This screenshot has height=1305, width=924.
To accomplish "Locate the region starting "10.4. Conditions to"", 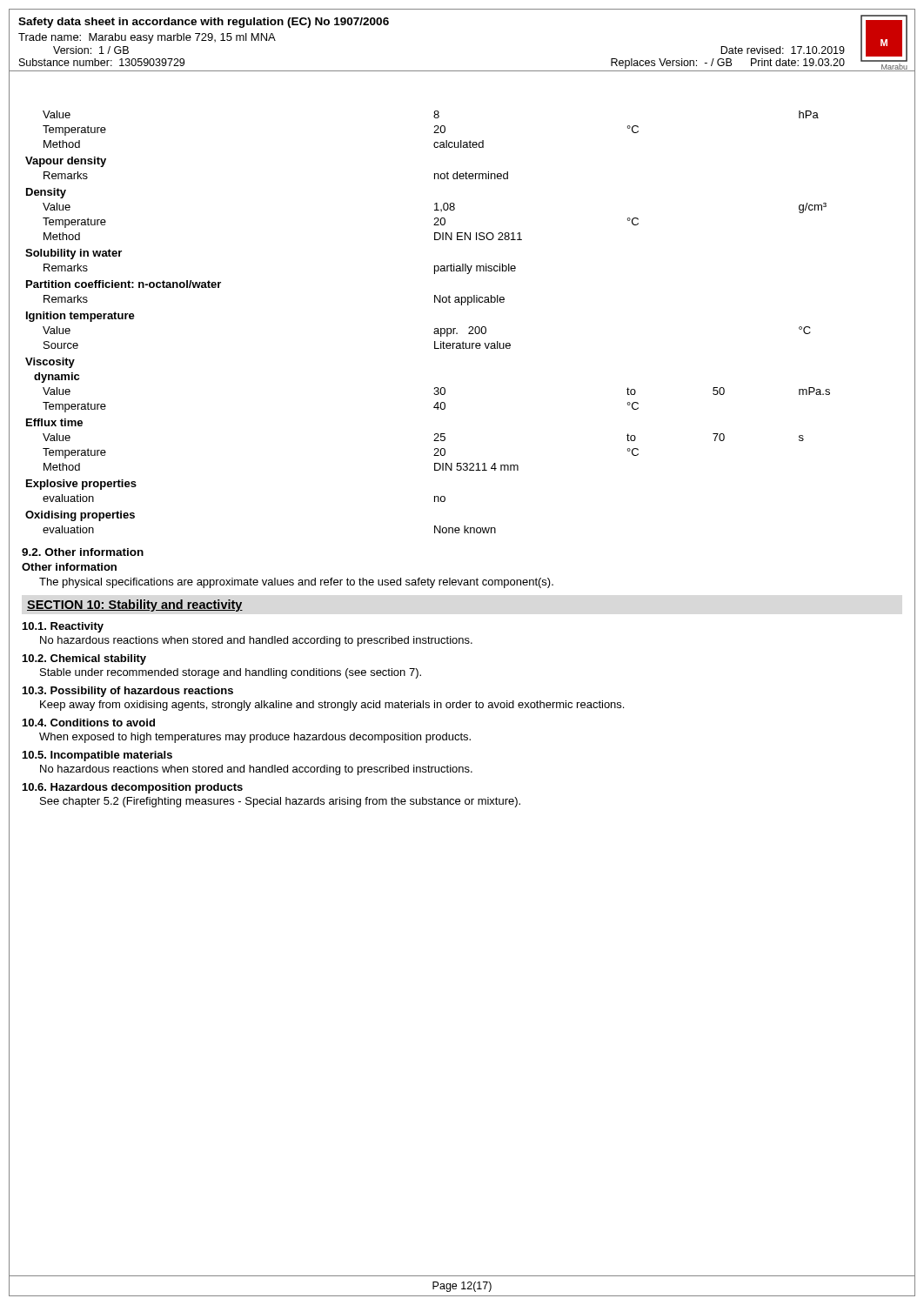I will pos(89,723).
